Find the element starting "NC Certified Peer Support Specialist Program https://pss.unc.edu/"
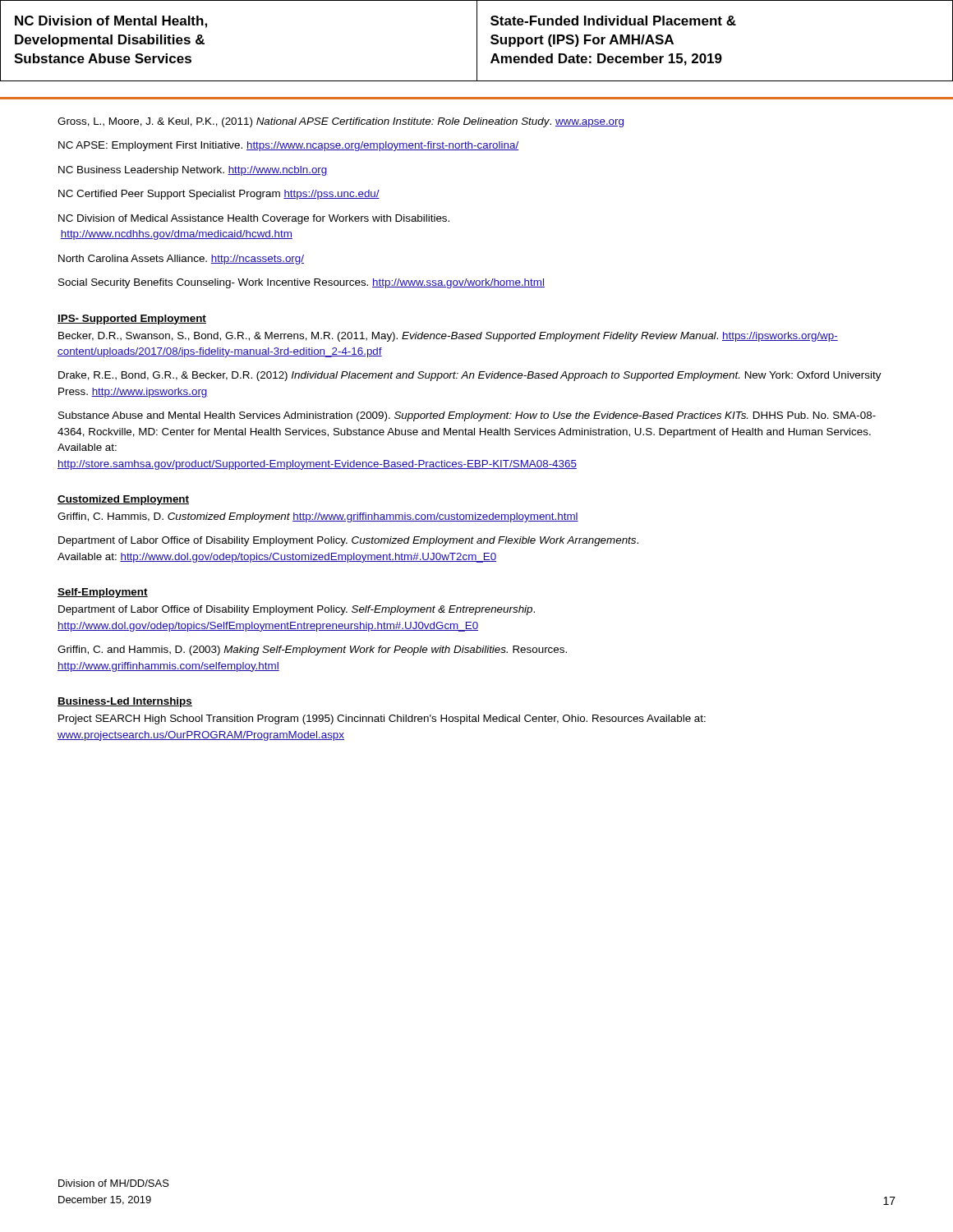Screen dimensions: 1232x953 pyautogui.click(x=218, y=194)
